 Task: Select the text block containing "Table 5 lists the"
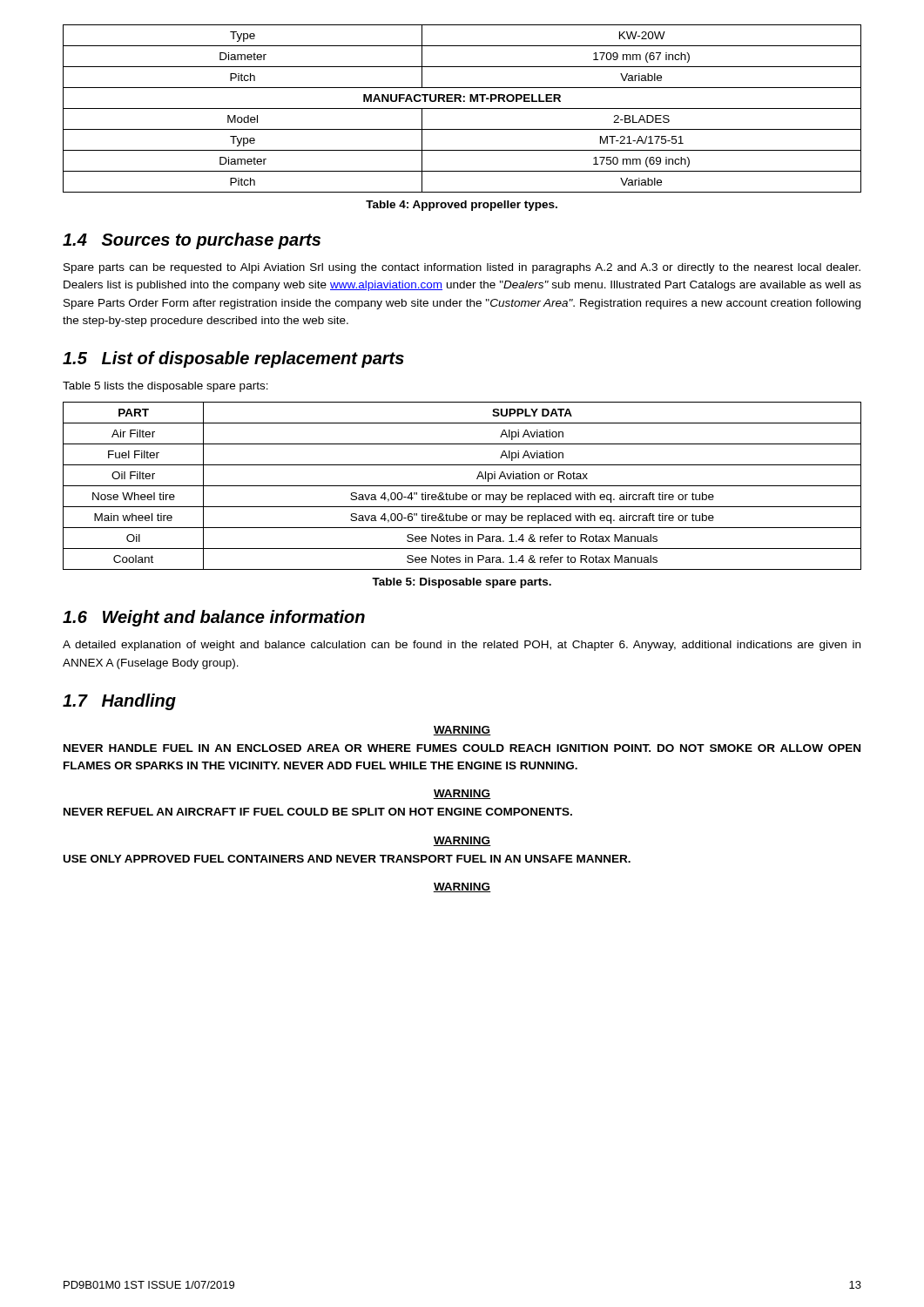click(x=166, y=386)
